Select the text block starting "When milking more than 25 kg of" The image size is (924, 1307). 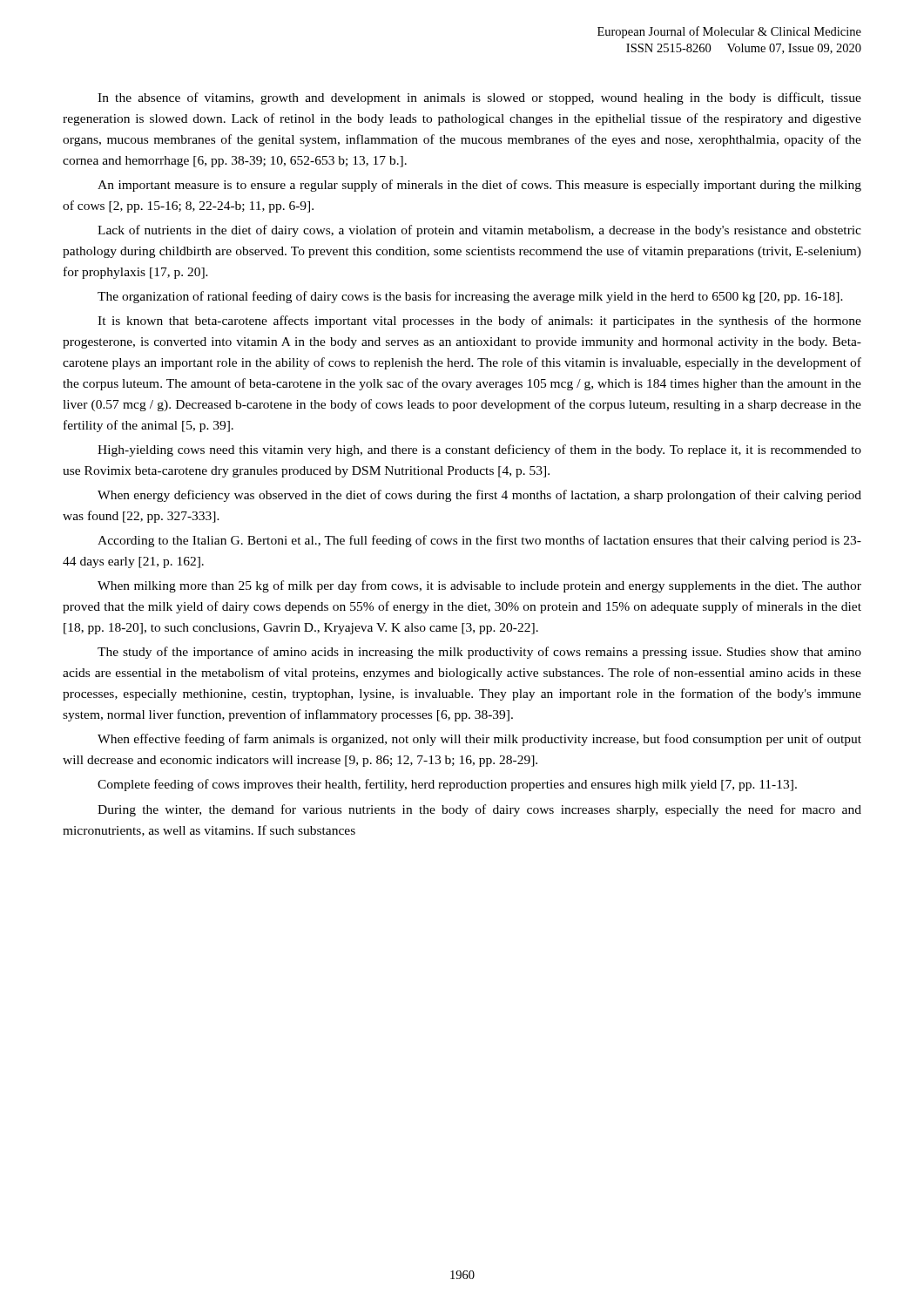462,606
